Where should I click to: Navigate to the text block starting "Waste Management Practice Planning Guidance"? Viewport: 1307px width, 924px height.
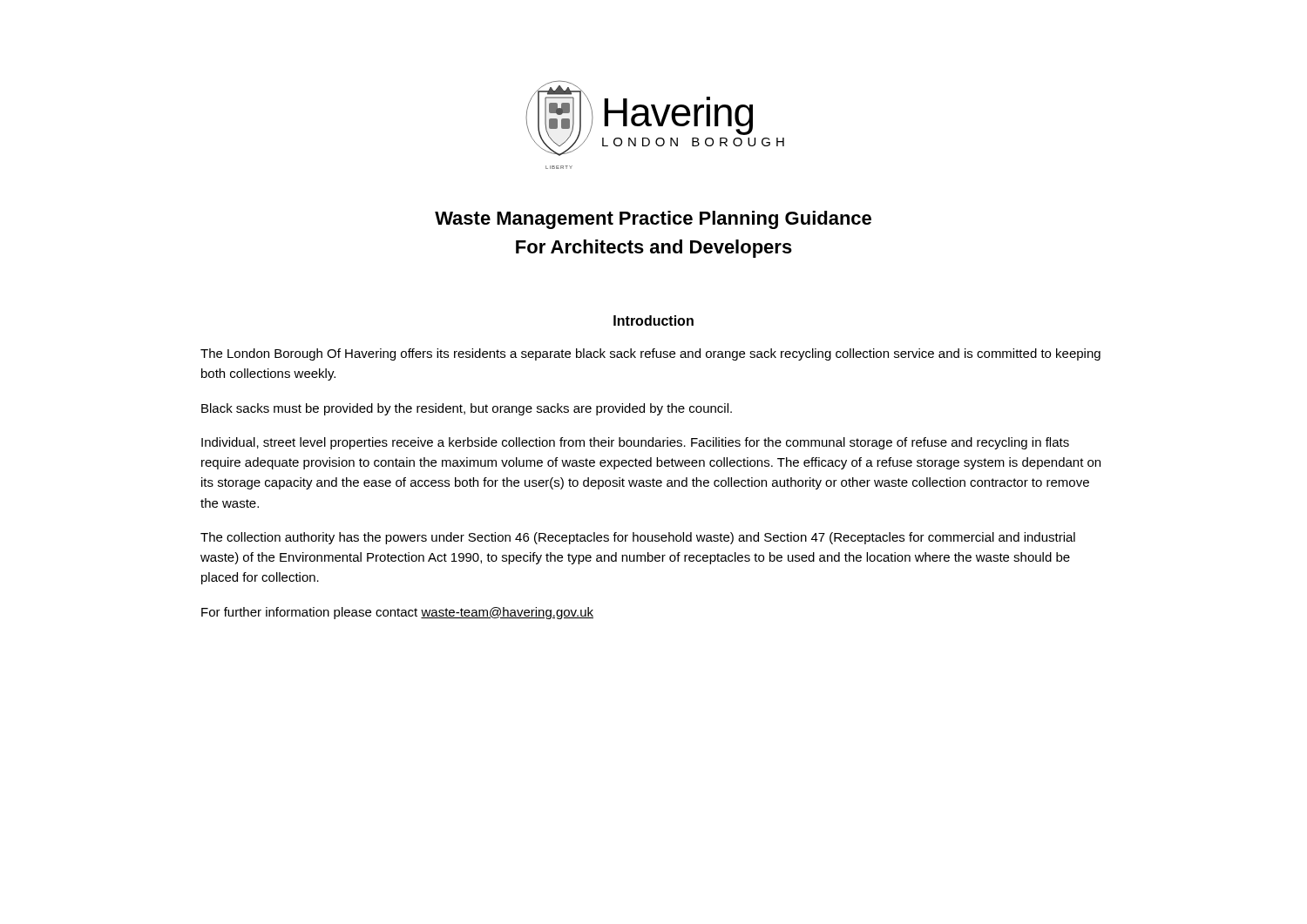(x=654, y=233)
